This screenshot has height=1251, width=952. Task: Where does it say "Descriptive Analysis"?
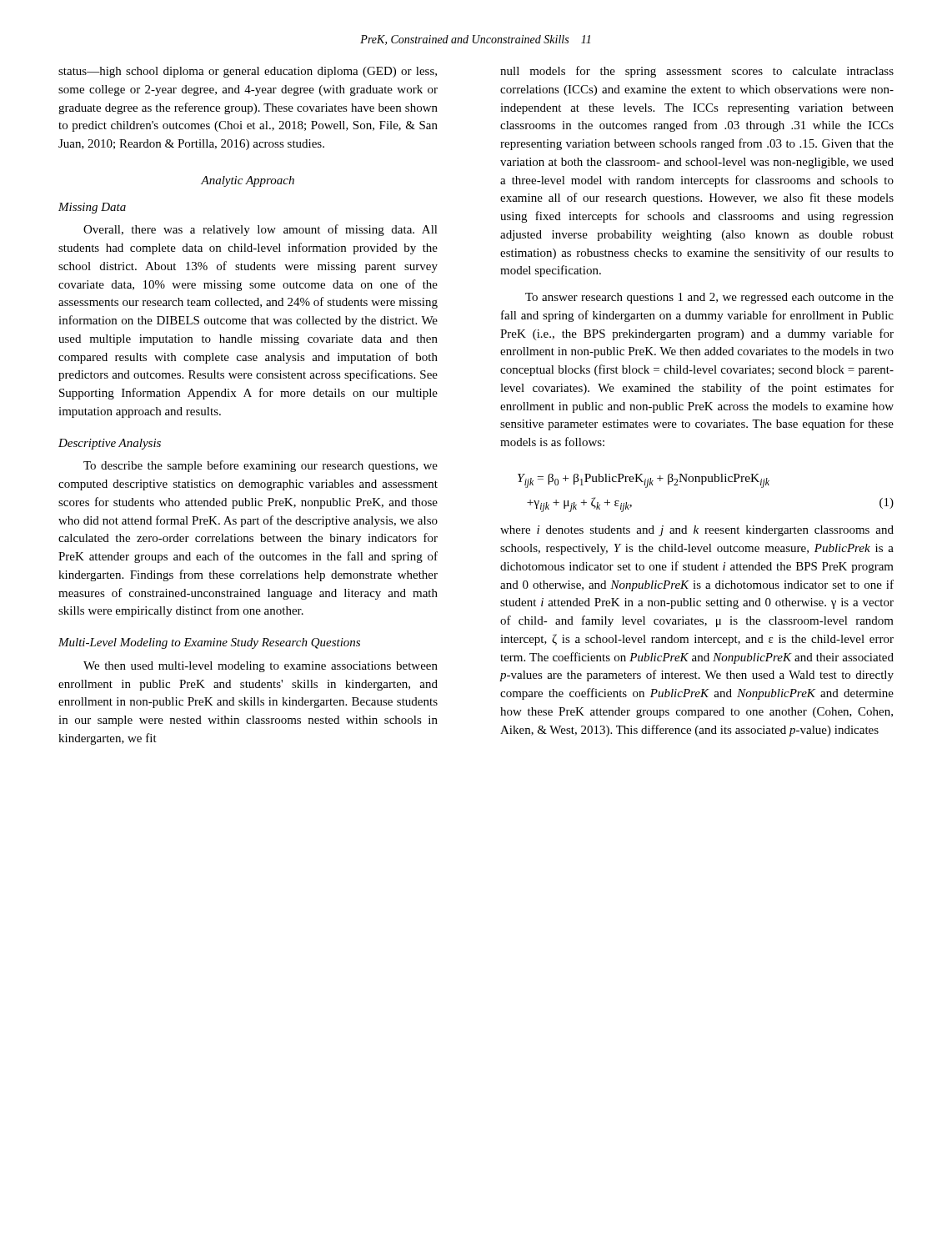pyautogui.click(x=110, y=442)
